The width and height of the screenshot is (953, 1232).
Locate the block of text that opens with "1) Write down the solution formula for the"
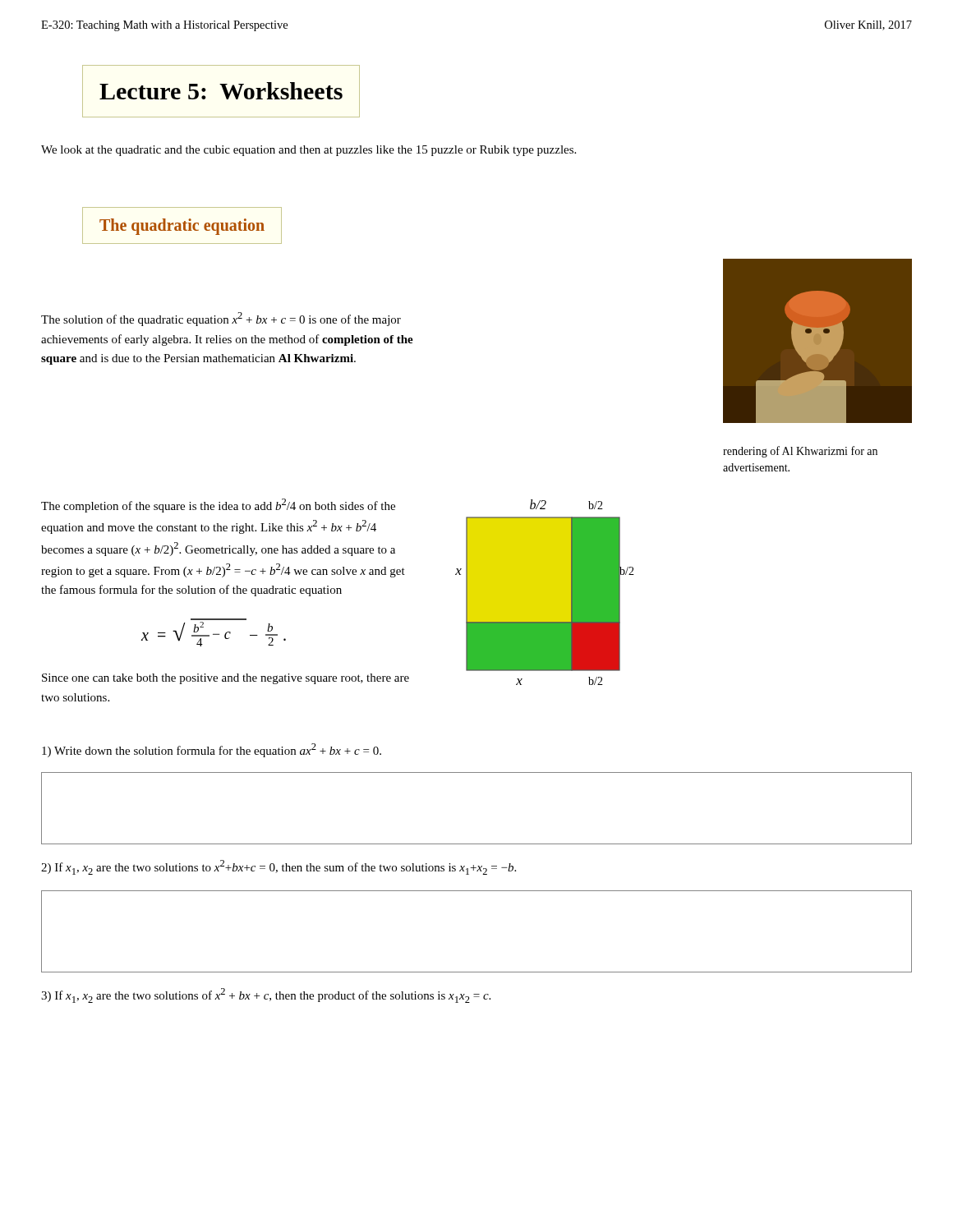coord(212,749)
